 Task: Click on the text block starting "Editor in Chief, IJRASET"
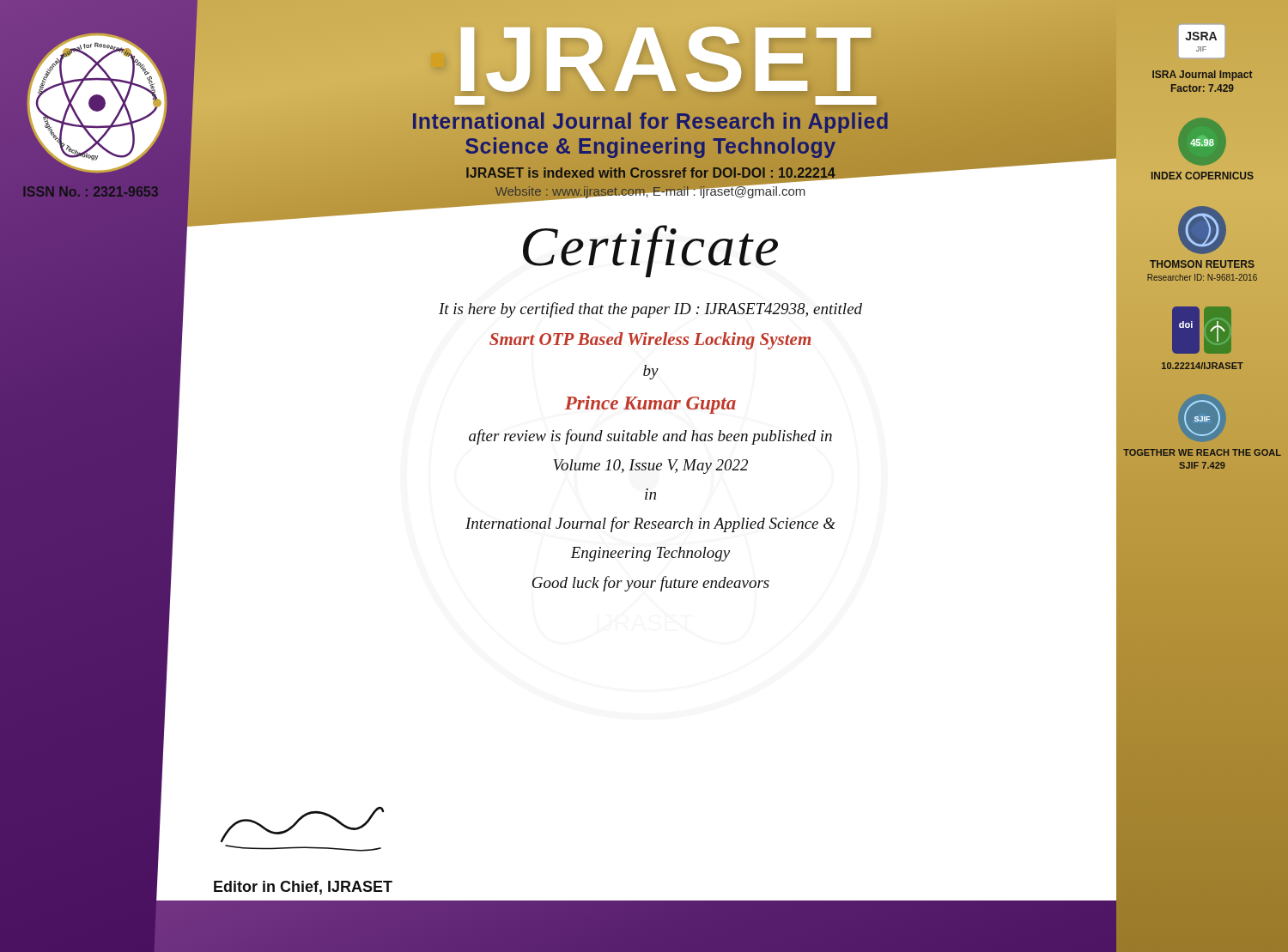pos(303,887)
